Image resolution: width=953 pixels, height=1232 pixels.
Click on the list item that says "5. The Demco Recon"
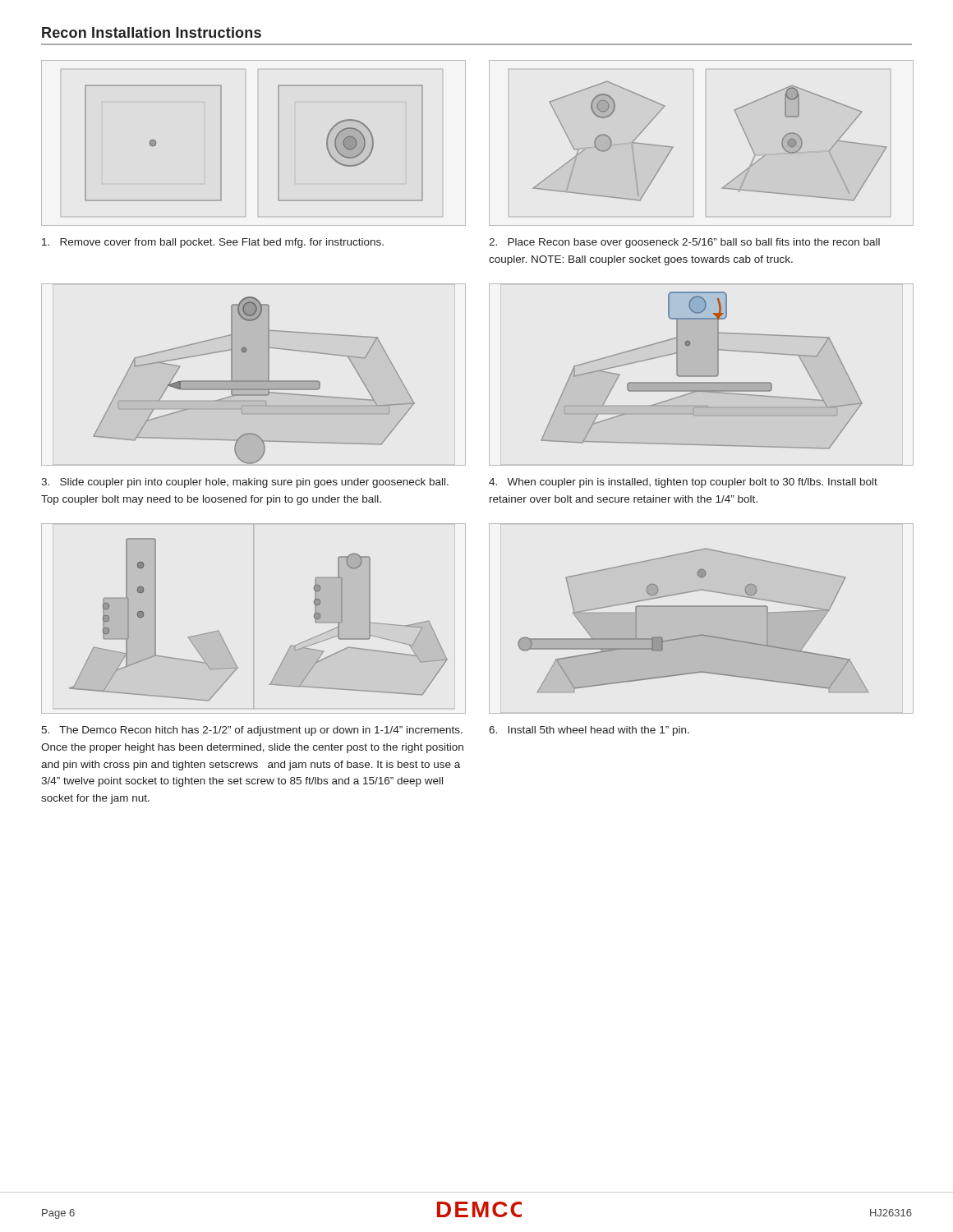click(x=253, y=764)
